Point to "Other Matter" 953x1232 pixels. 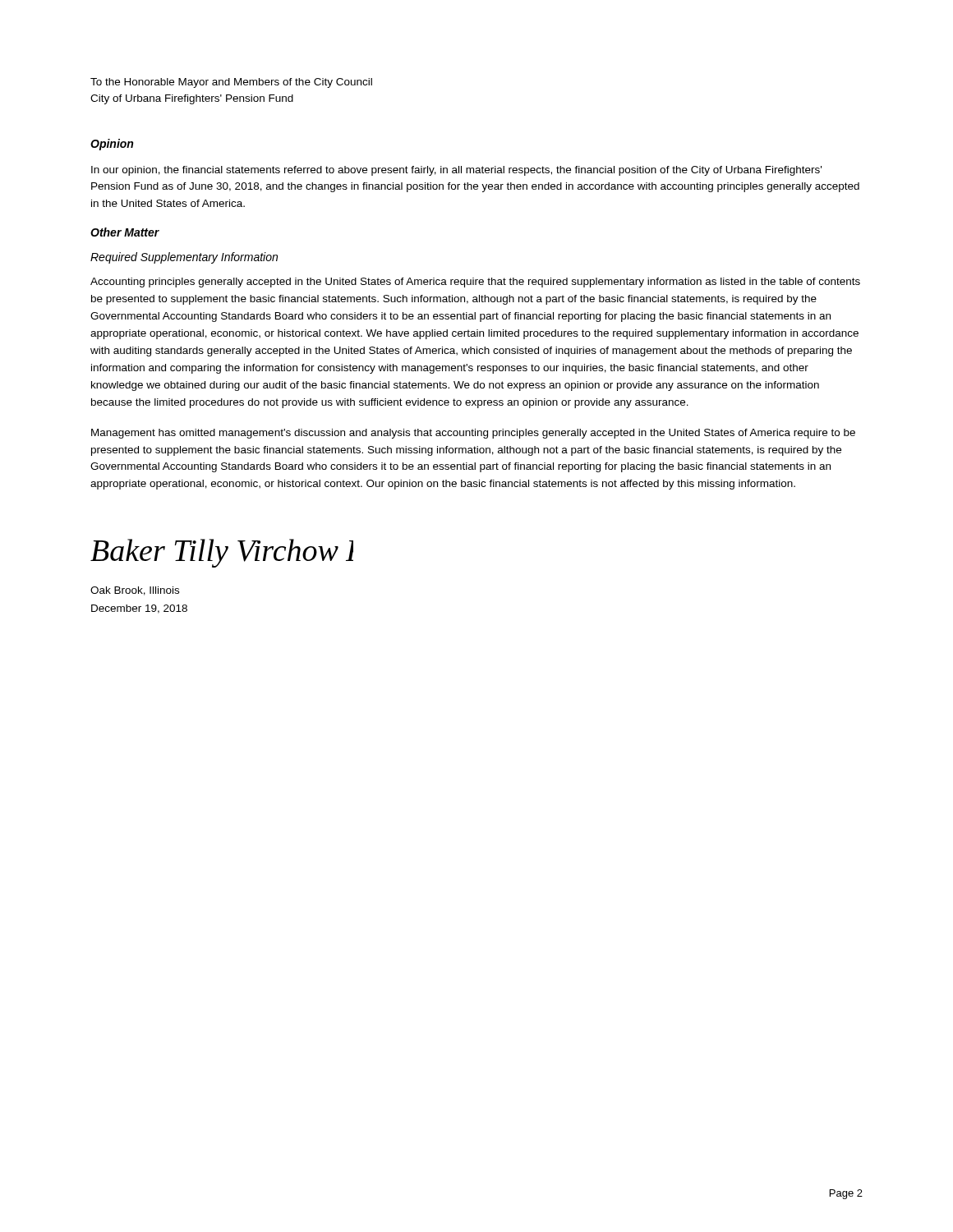pos(125,233)
